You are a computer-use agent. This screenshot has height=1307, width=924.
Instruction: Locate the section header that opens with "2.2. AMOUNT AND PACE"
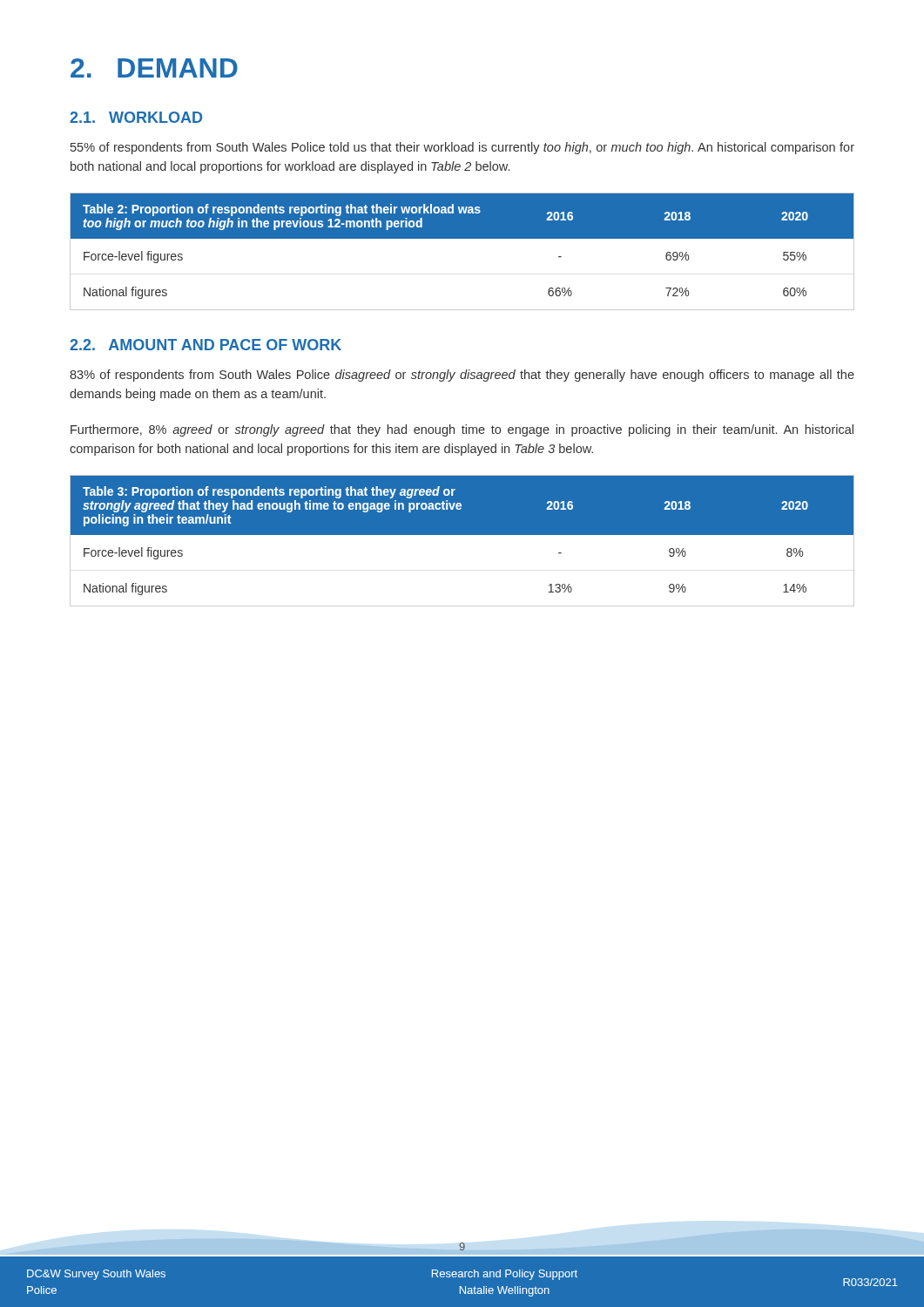click(x=206, y=345)
